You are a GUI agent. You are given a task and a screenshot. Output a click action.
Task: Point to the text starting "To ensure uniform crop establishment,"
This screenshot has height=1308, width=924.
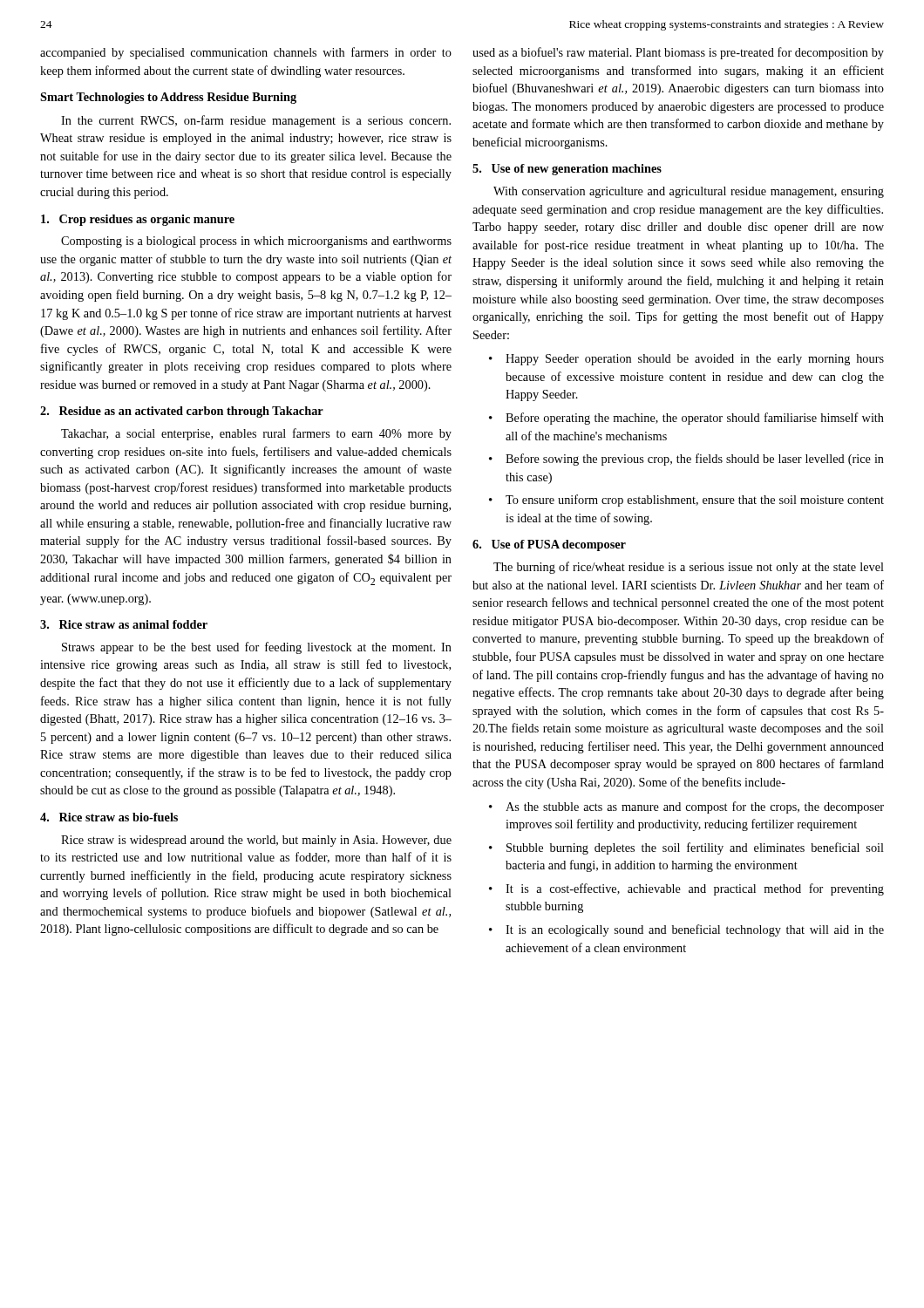click(x=695, y=509)
